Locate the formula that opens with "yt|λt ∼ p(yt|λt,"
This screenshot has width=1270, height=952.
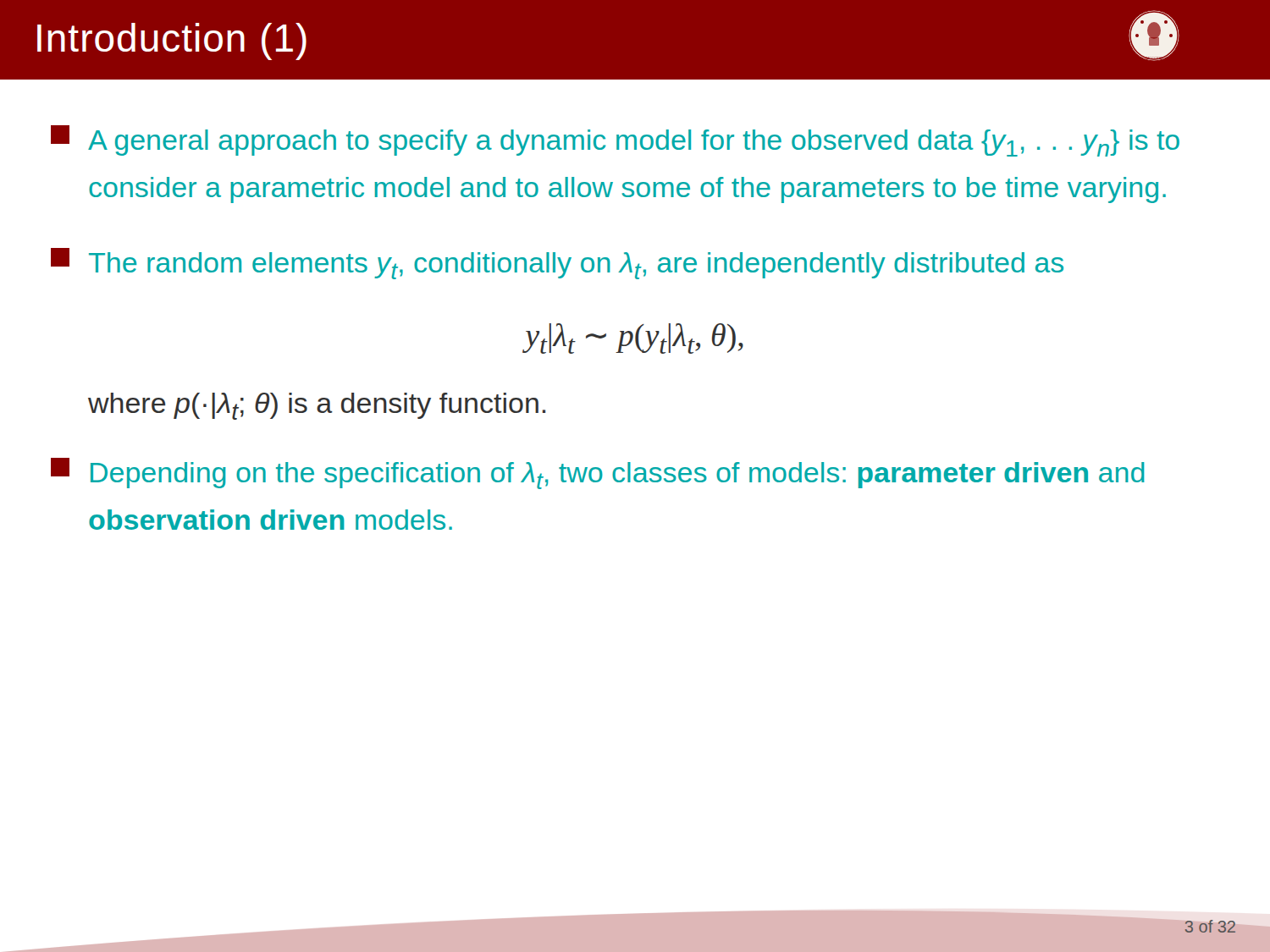pyautogui.click(x=635, y=338)
